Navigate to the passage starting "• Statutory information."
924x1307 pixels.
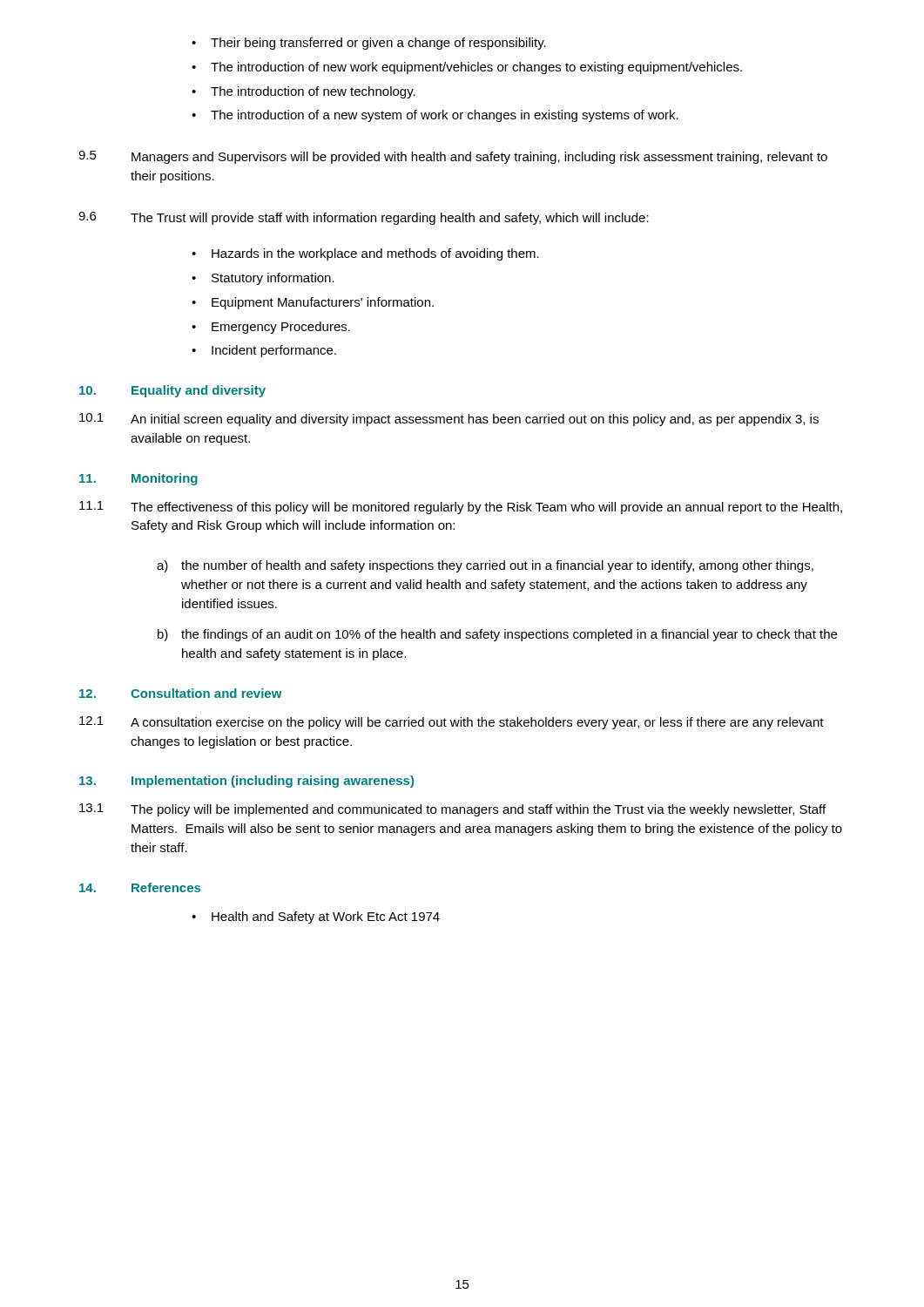click(263, 278)
